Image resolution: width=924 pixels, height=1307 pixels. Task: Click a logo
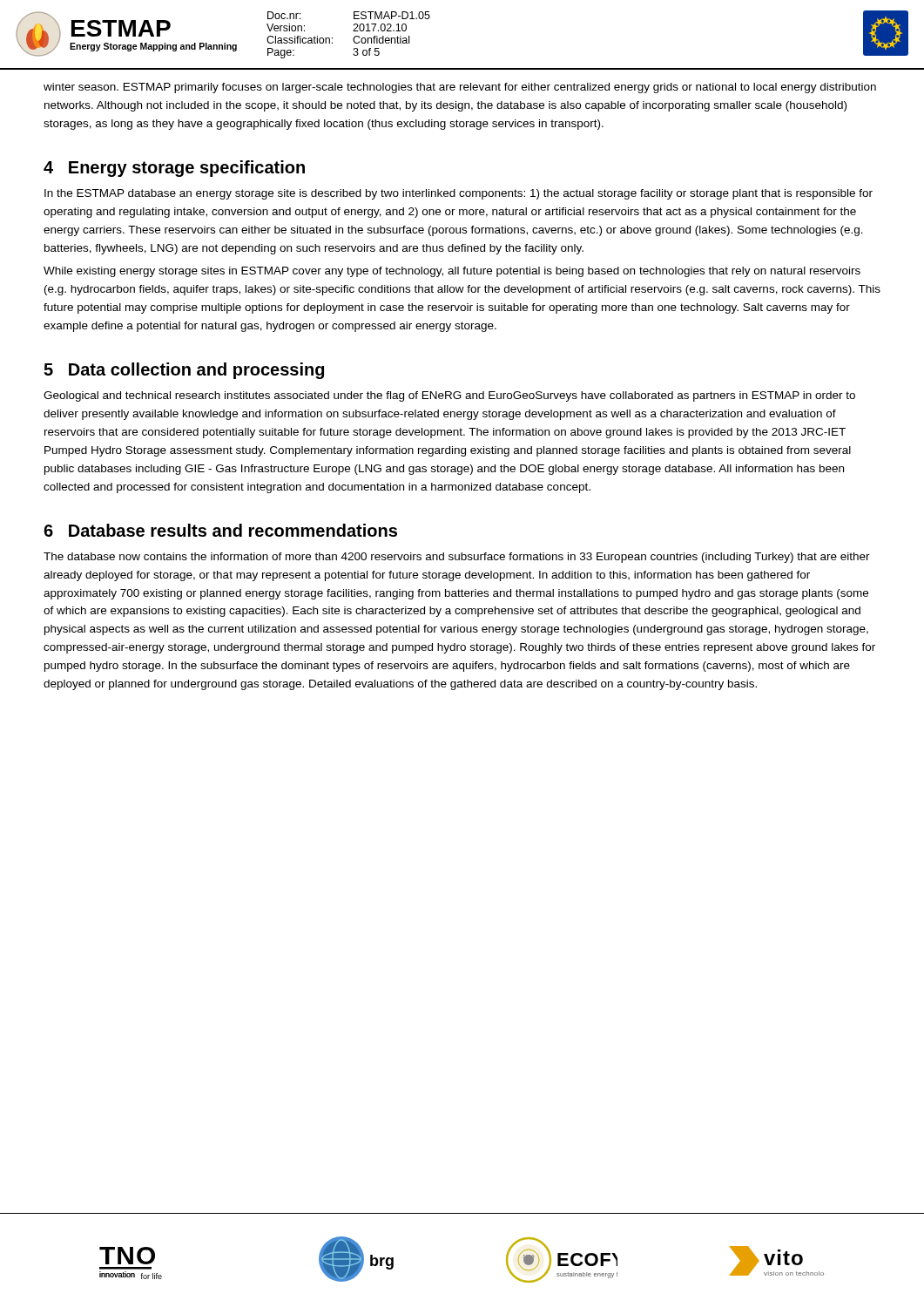pos(462,1260)
